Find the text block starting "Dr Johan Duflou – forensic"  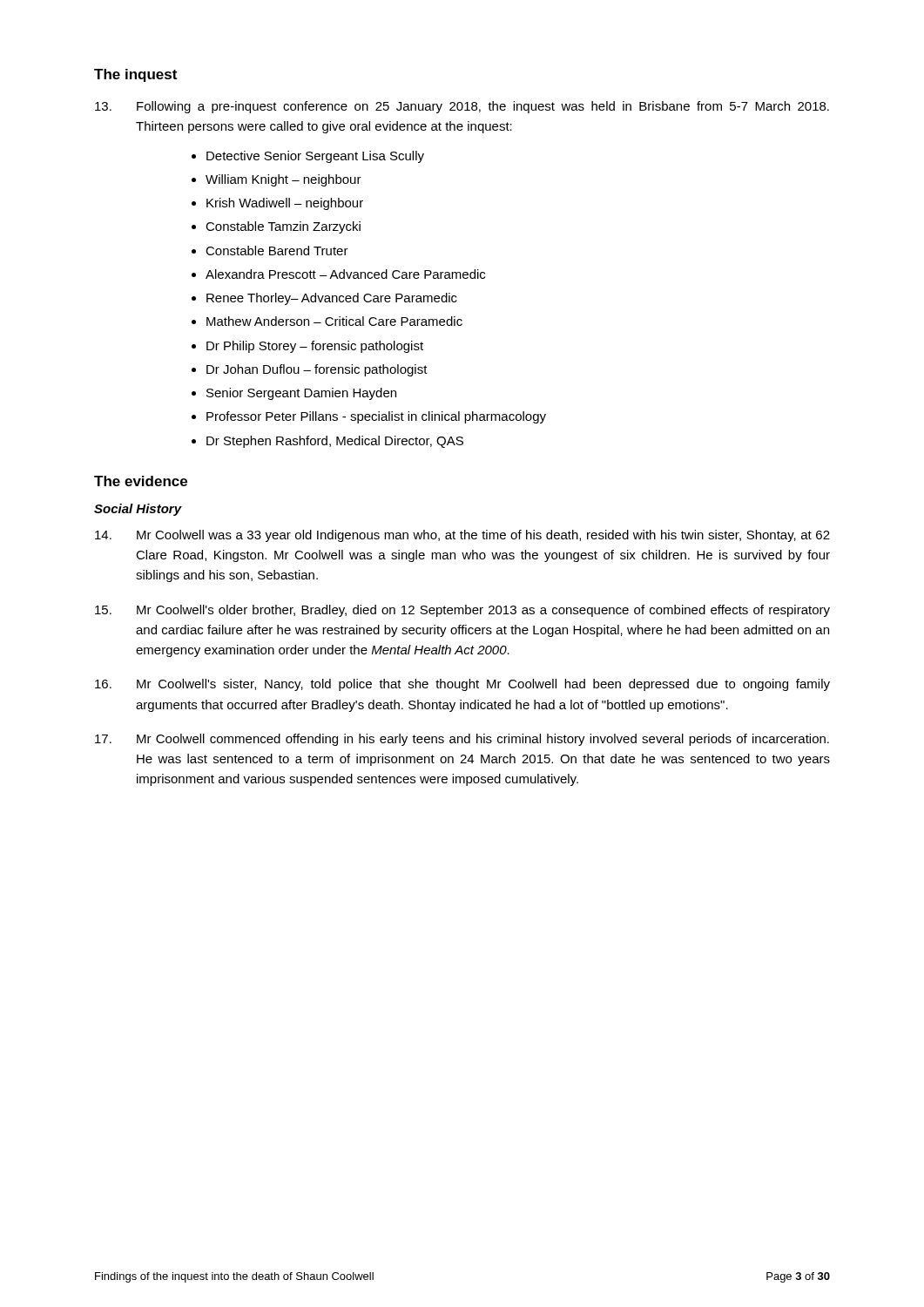(316, 369)
